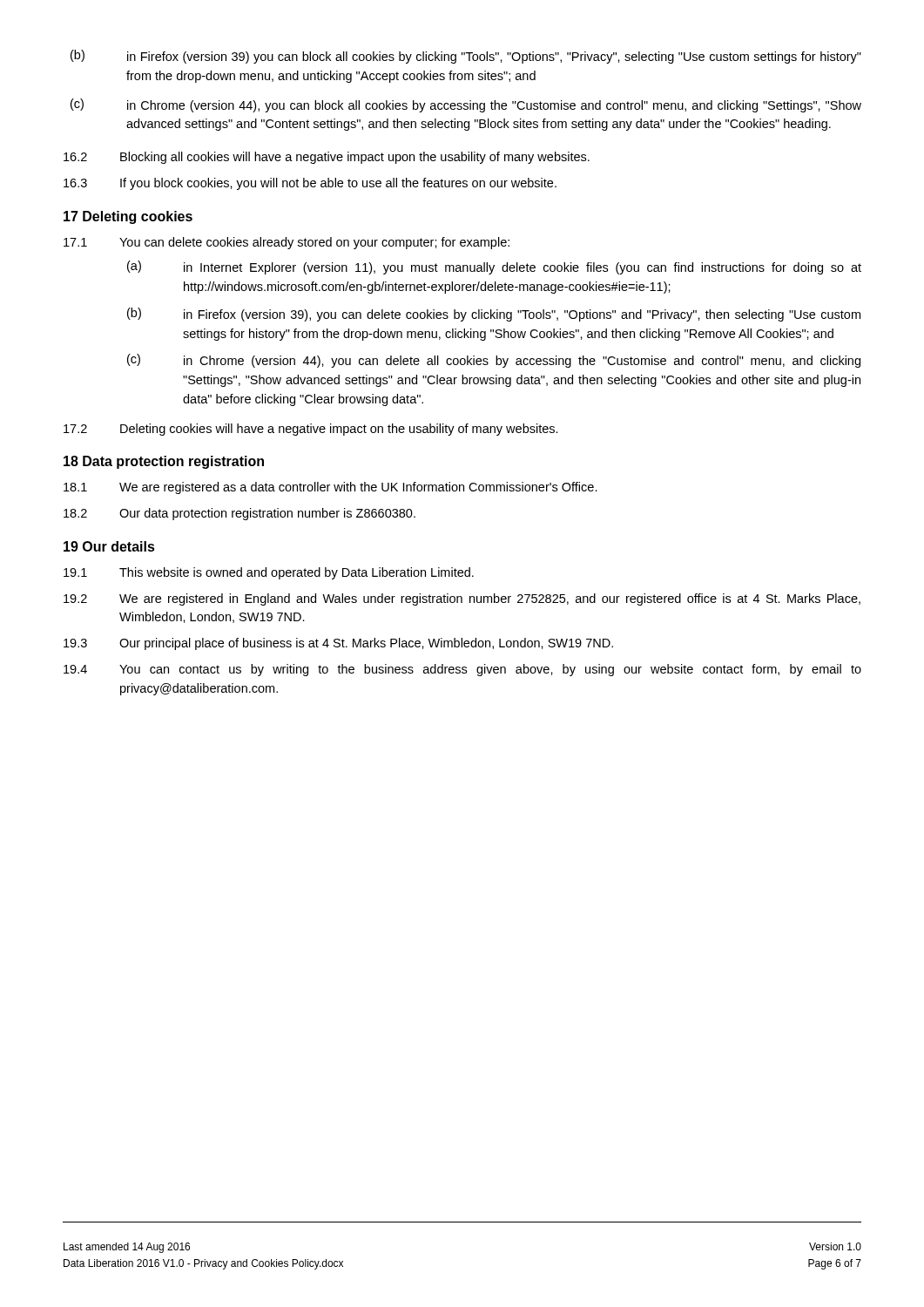The image size is (924, 1307).
Task: Click on the text block starting "19.4 You can contact us by writing"
Action: [462, 679]
